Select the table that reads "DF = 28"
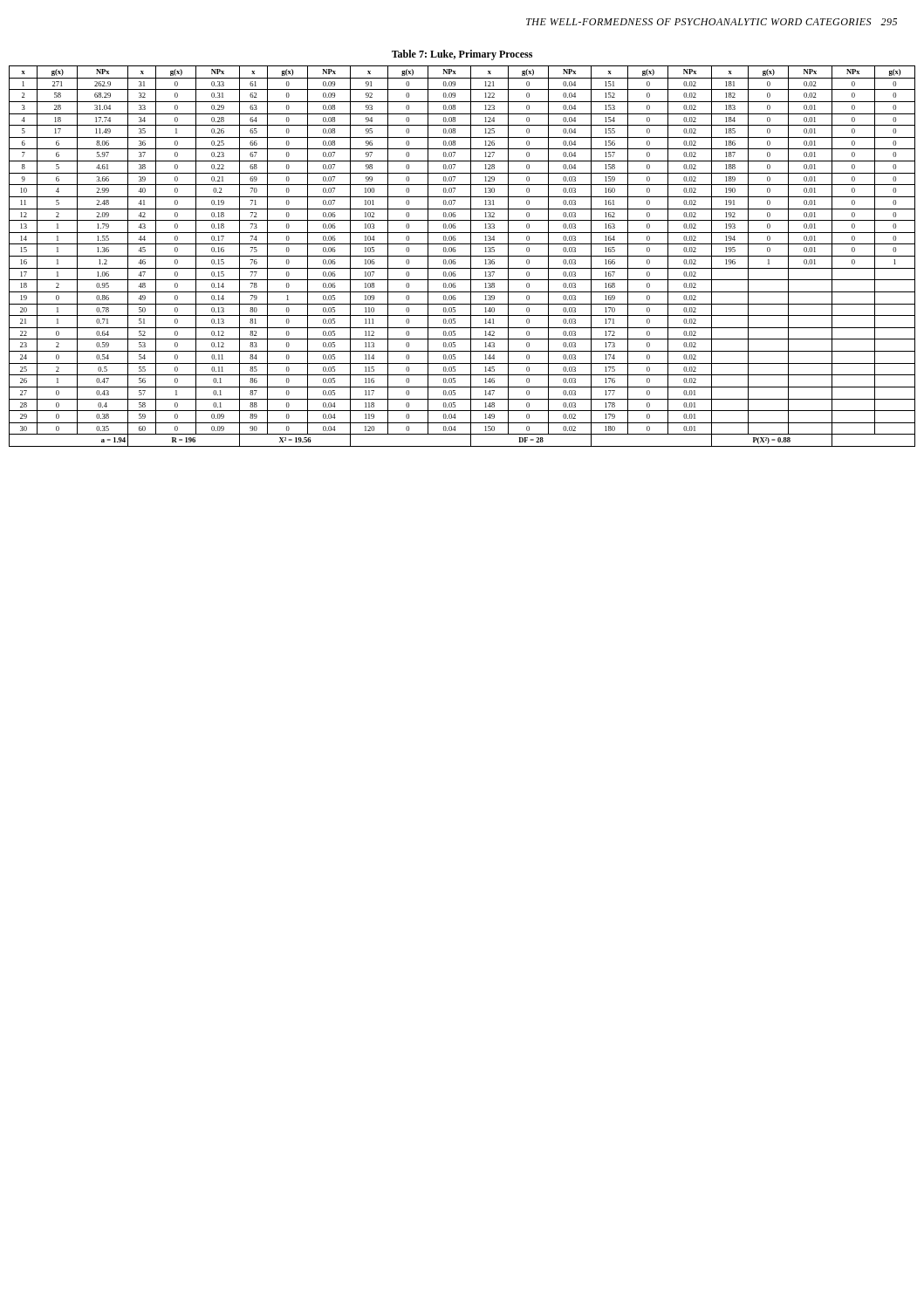The height and width of the screenshot is (1309, 924). pos(462,247)
